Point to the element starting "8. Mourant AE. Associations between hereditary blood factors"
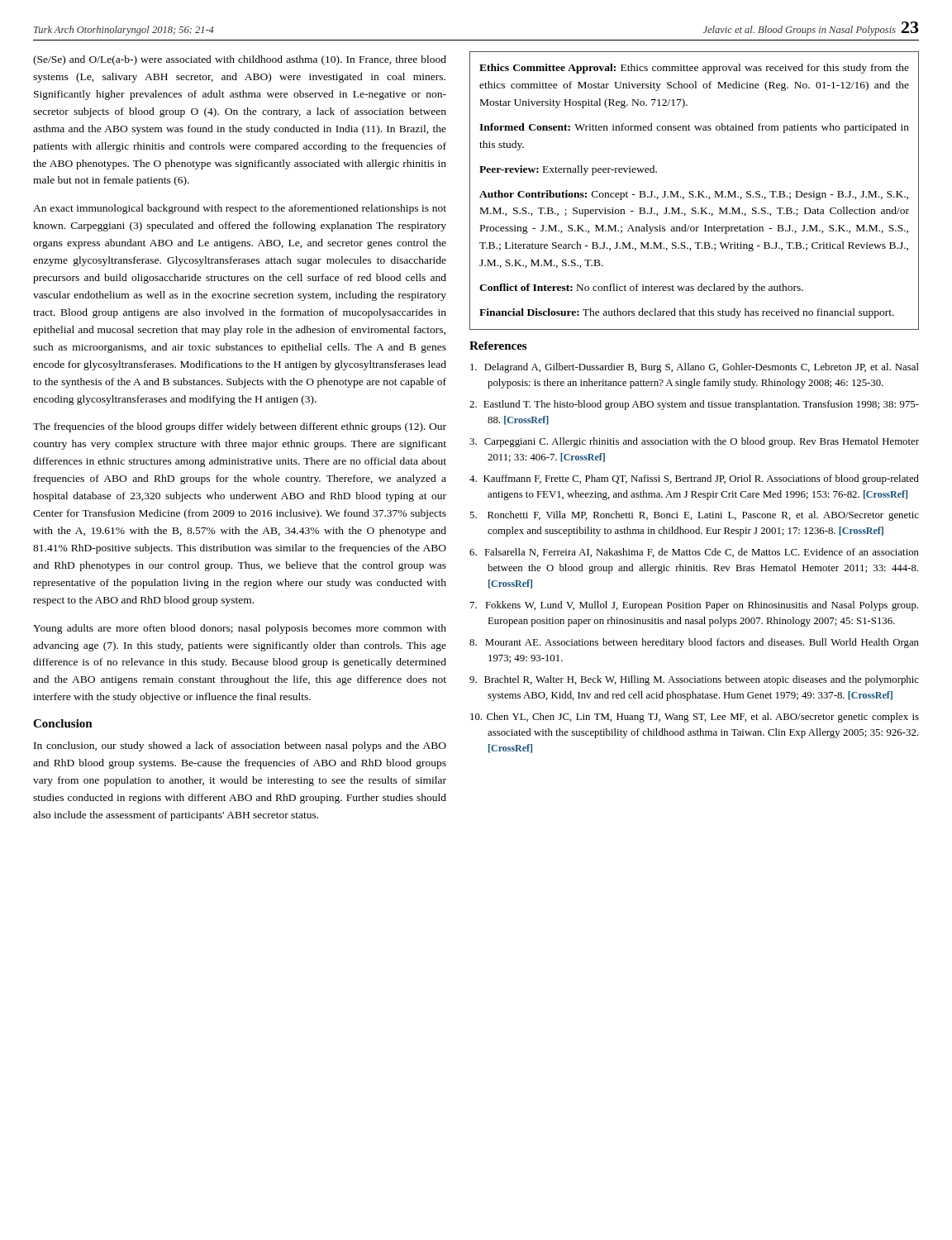 (694, 650)
